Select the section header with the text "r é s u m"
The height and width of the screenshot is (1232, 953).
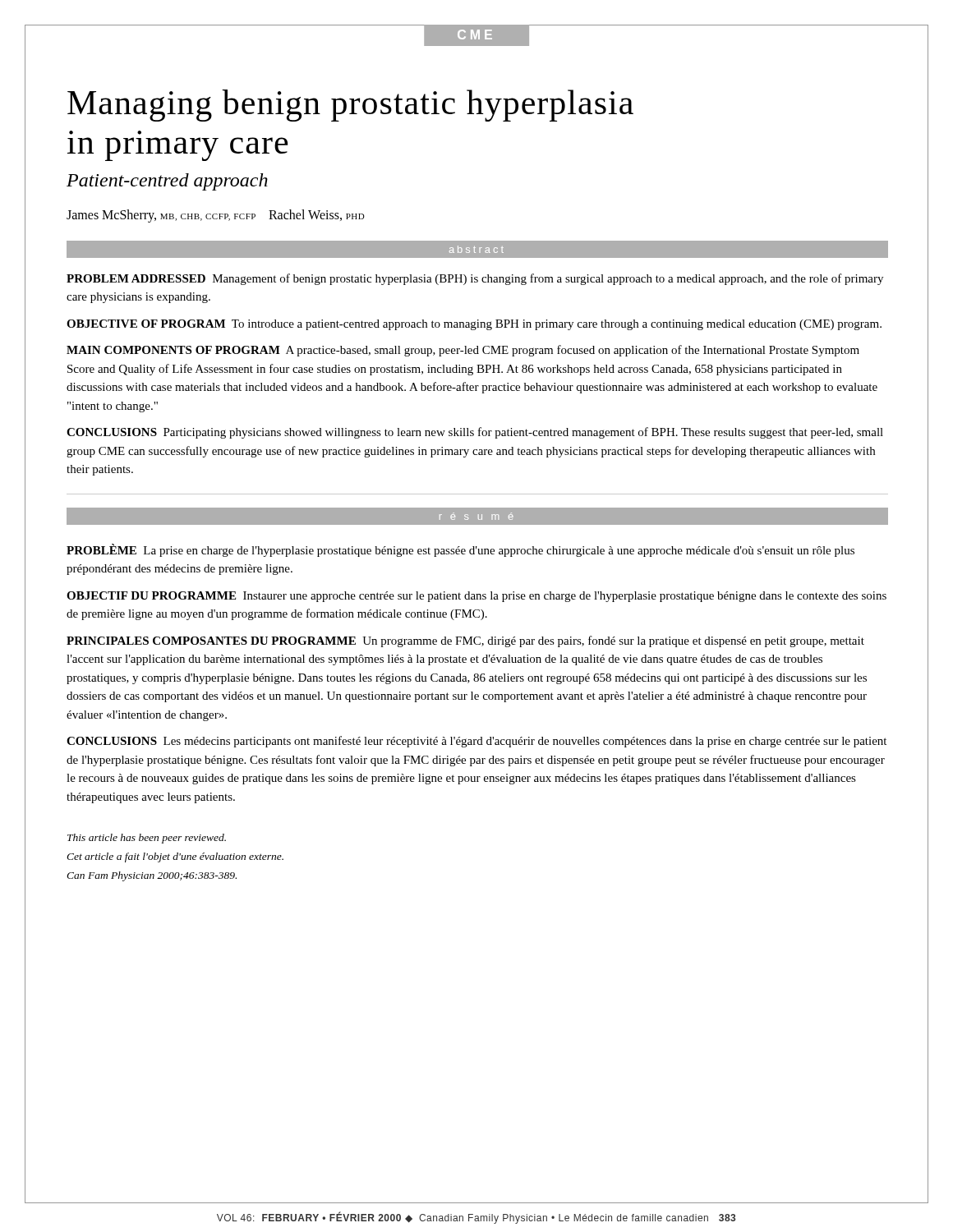477,516
